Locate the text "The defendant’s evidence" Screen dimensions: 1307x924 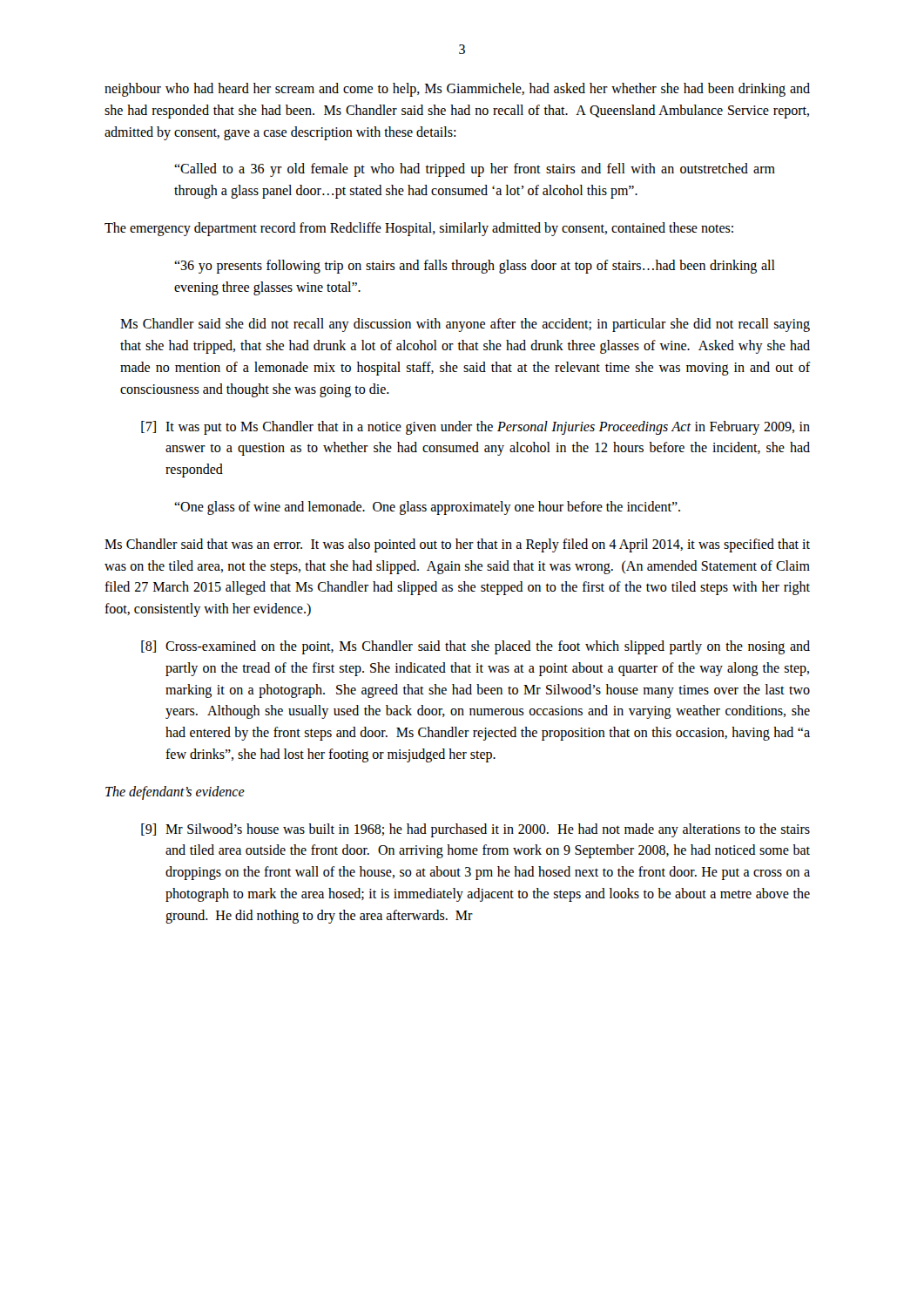tap(174, 791)
